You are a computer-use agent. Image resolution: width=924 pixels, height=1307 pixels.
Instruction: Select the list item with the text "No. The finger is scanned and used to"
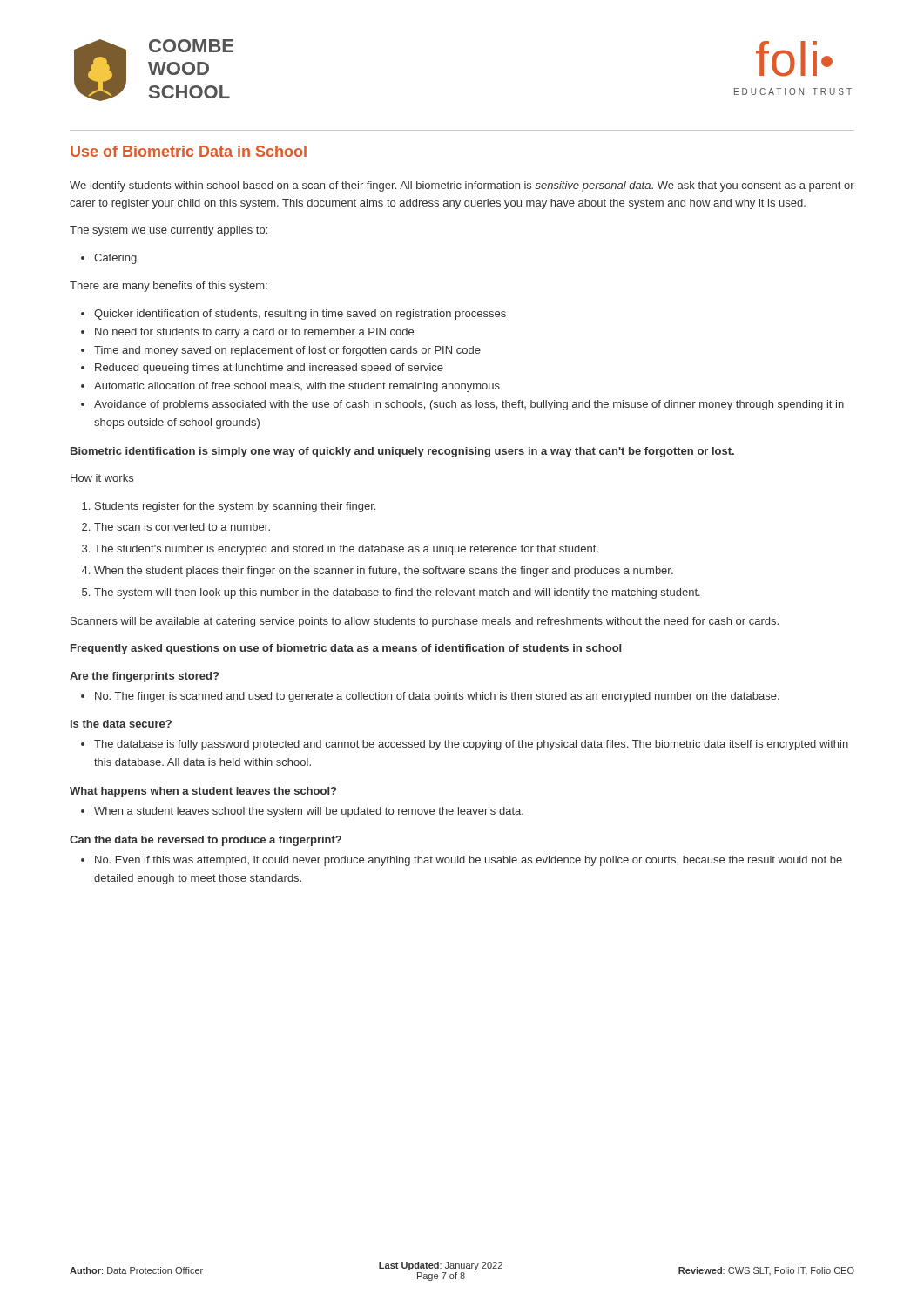pyautogui.click(x=437, y=695)
